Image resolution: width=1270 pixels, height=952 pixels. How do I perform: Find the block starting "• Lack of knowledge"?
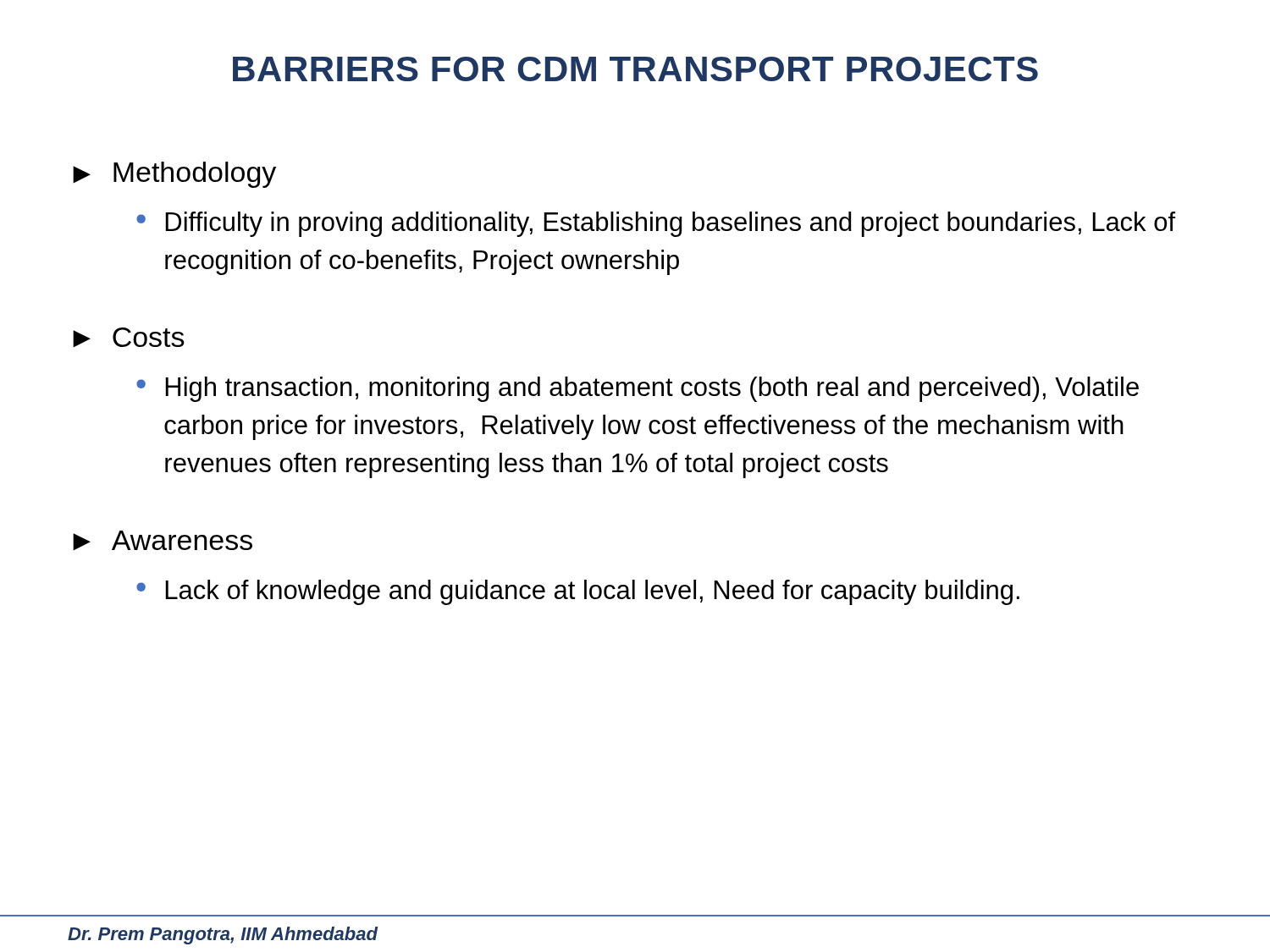coord(579,591)
